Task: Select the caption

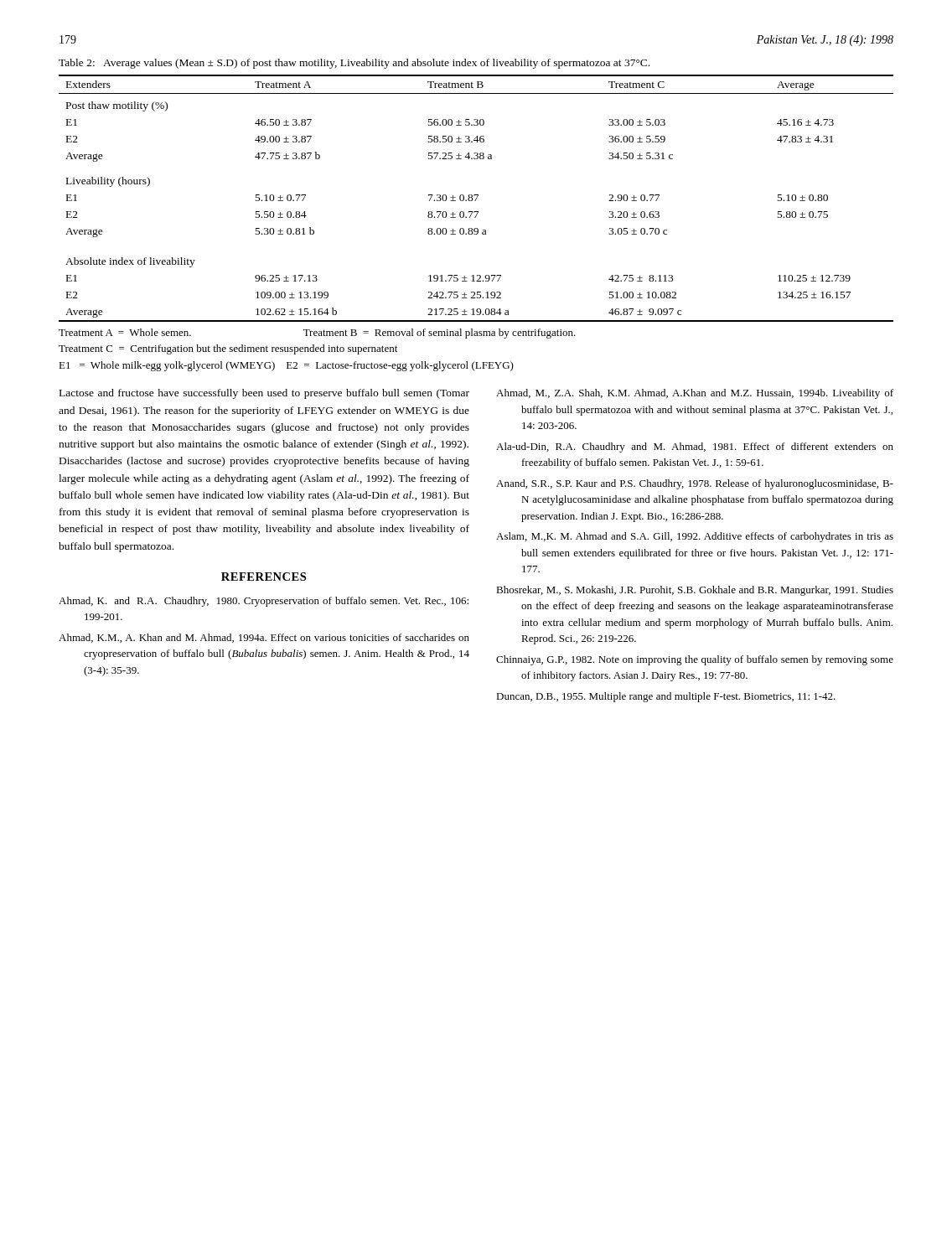Action: pos(355,62)
